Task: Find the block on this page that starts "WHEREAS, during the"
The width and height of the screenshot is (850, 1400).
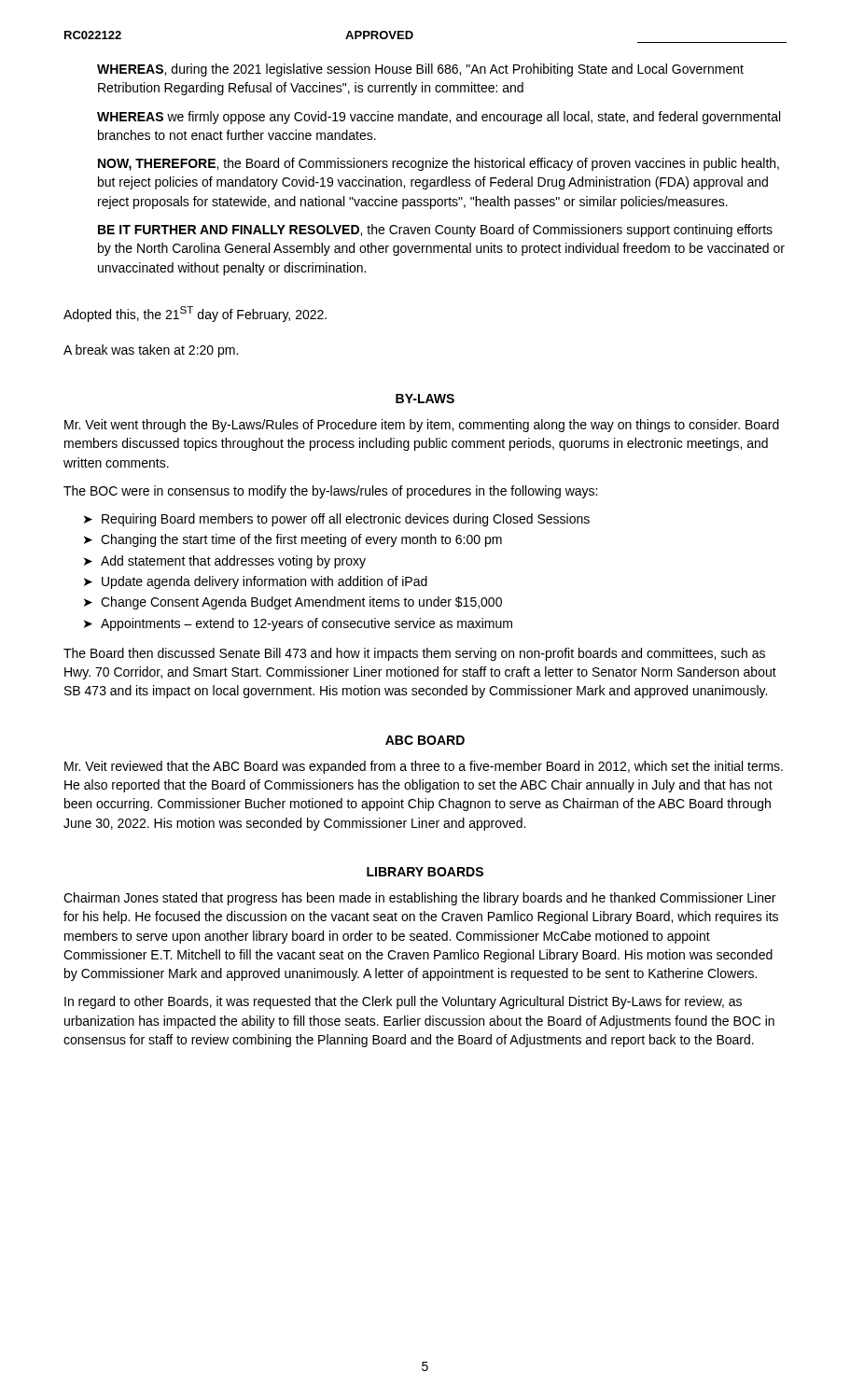Action: click(420, 79)
